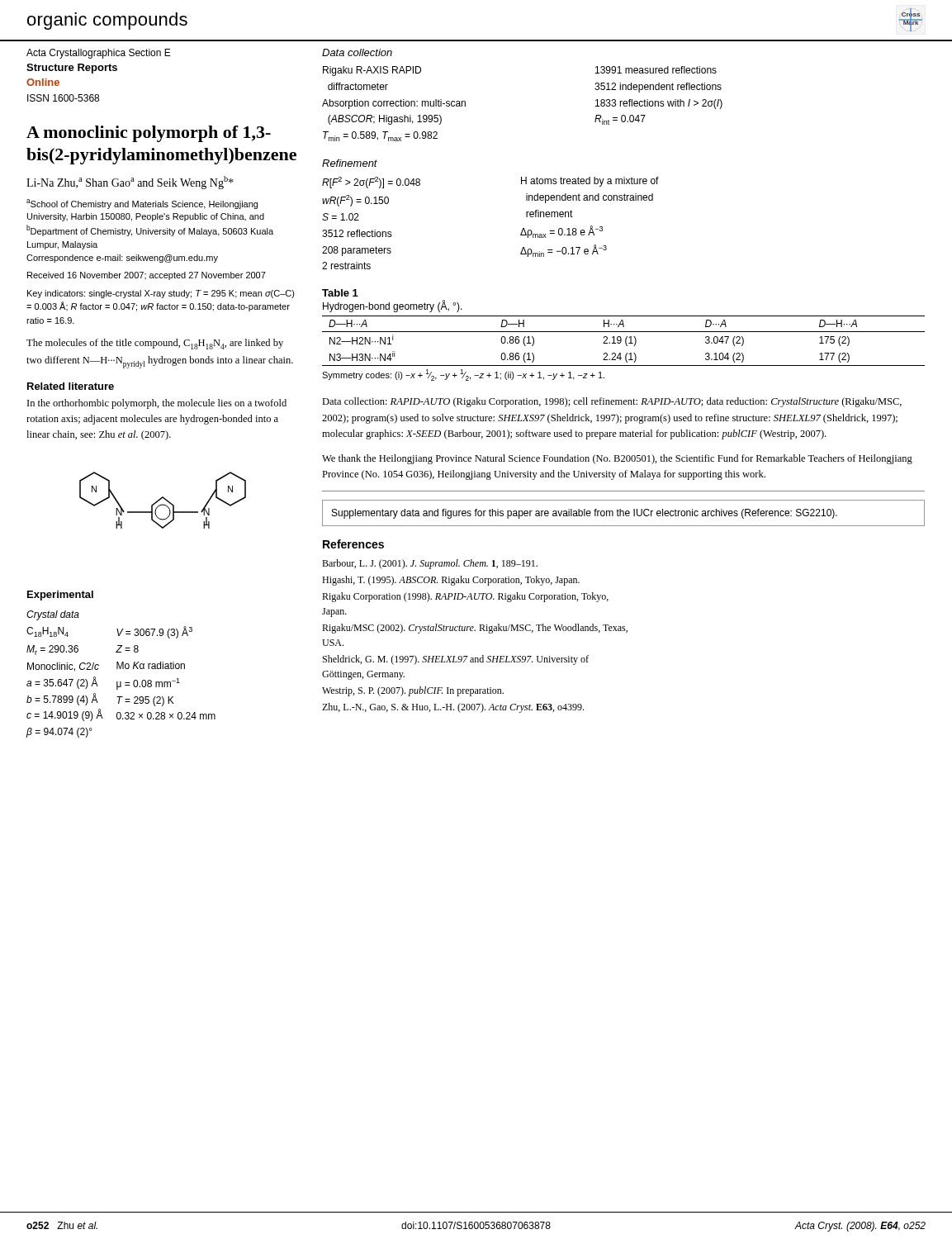The width and height of the screenshot is (952, 1239).
Task: Where is the passage that starts "Rigaku R-AXIS RAPID diffractometer Absorption correction: multi-scan"?
Action: point(394,104)
